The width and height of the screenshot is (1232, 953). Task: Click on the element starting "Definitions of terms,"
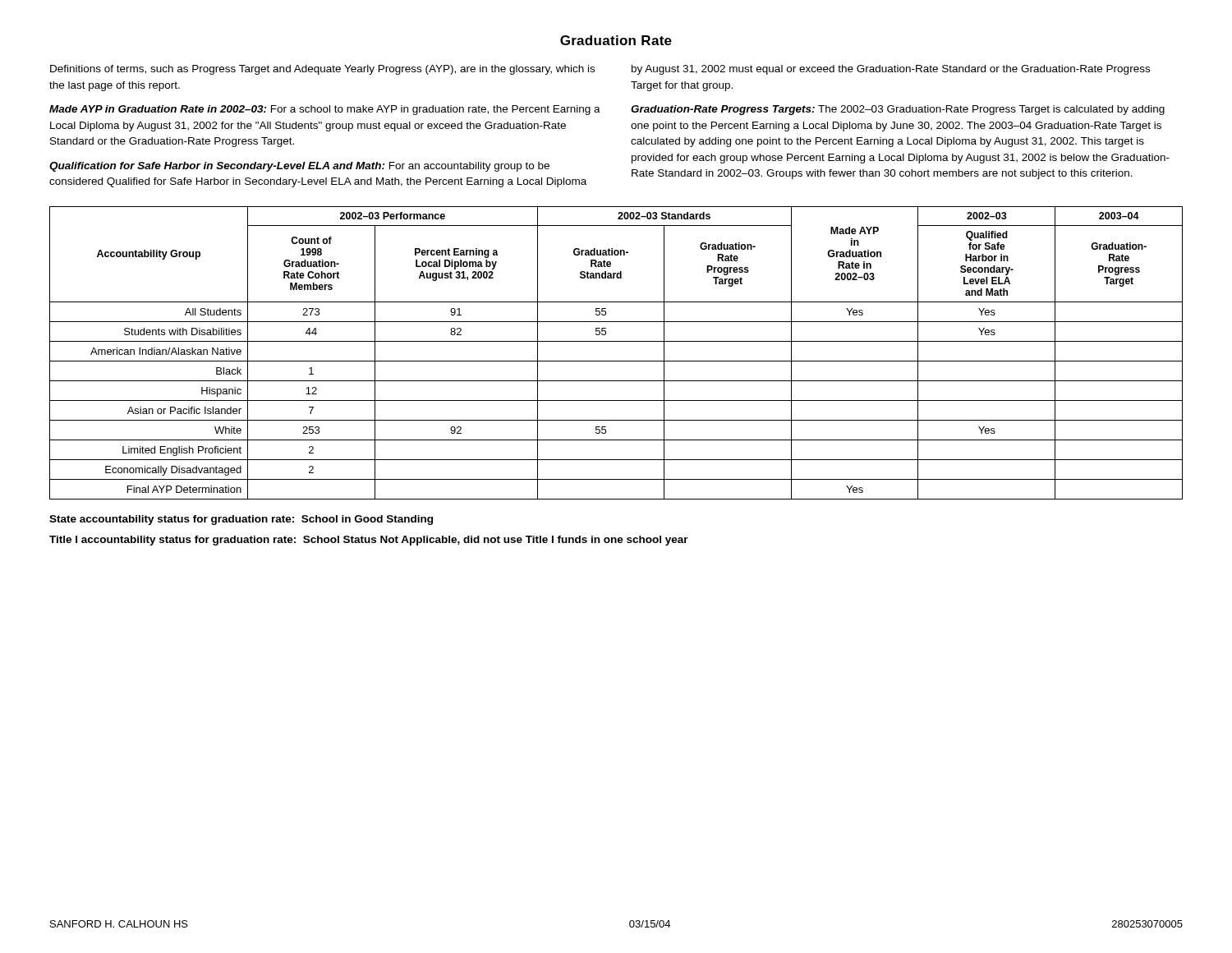click(325, 125)
